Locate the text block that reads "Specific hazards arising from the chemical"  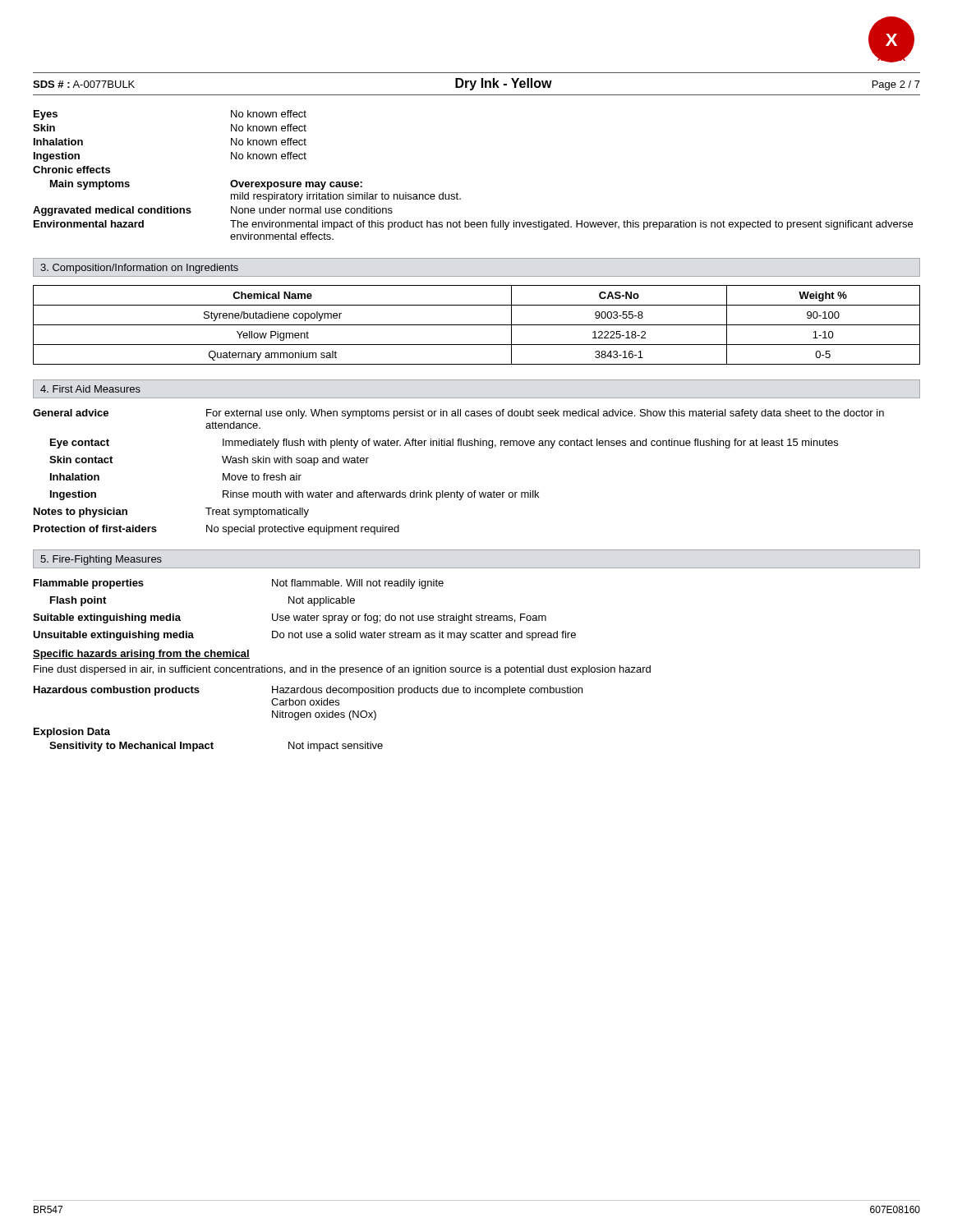(x=476, y=661)
